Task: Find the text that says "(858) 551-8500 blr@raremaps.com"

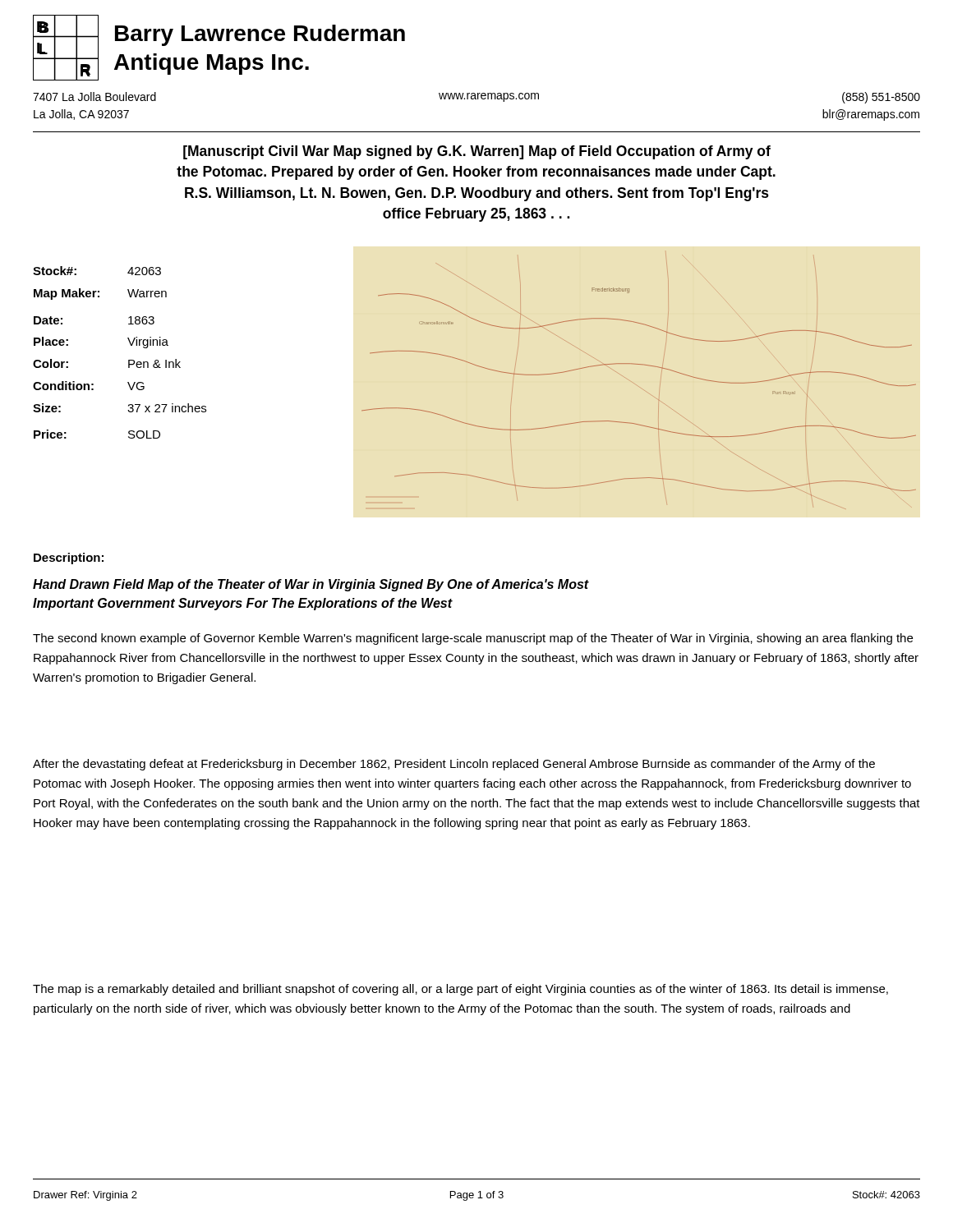Action: point(871,106)
